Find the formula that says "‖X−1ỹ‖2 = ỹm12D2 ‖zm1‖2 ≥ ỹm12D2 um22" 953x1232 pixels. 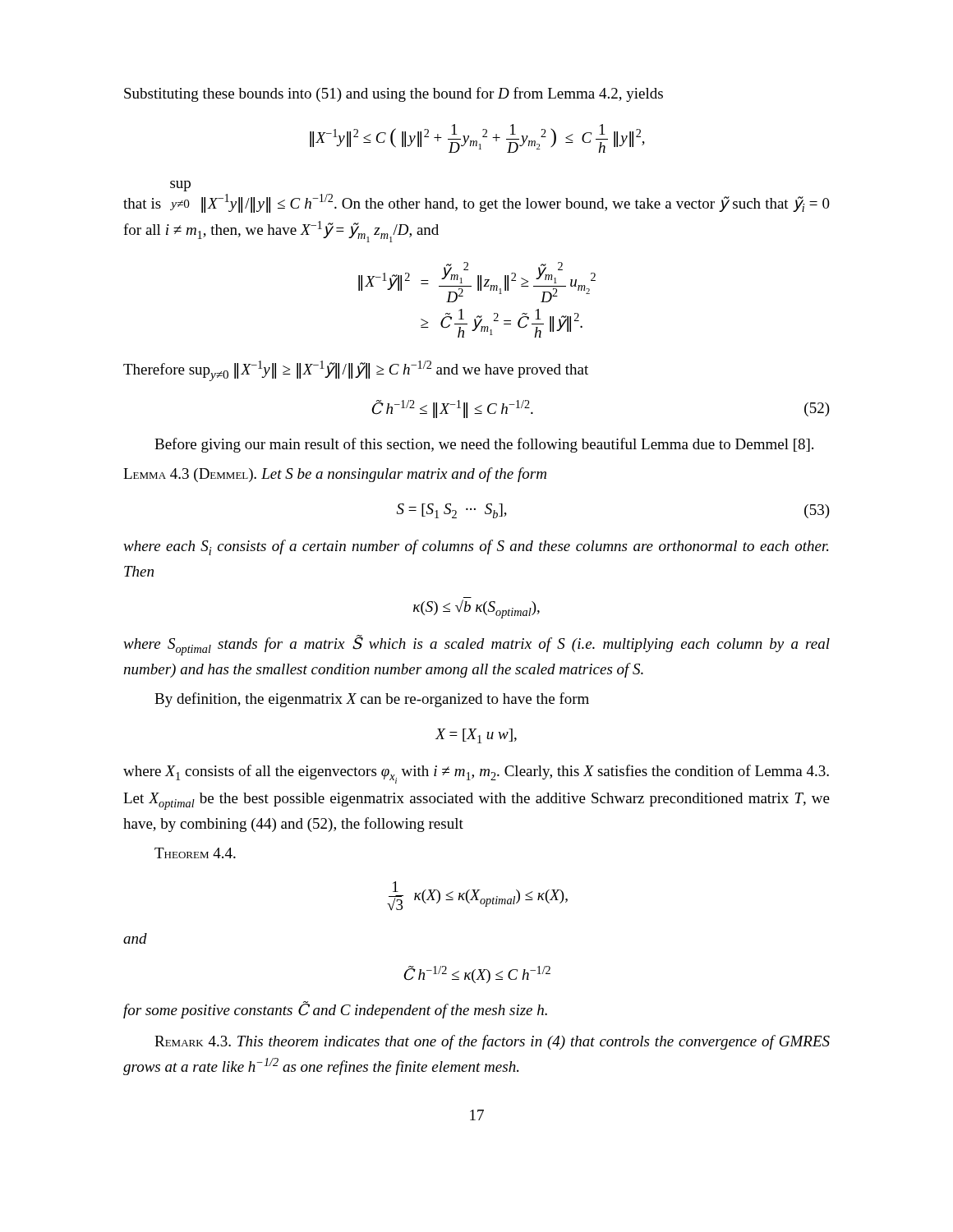(476, 301)
